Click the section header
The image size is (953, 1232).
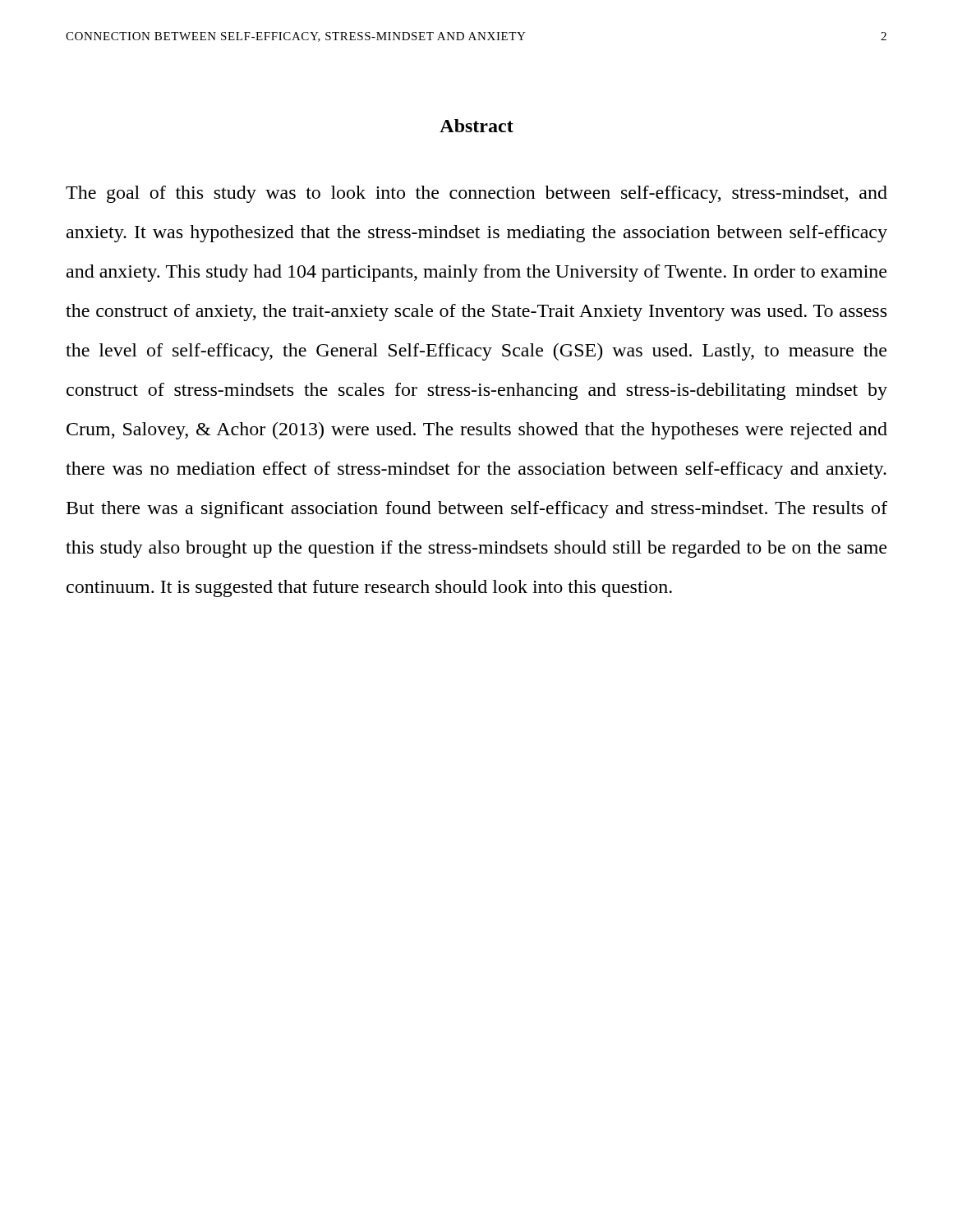pos(476,126)
